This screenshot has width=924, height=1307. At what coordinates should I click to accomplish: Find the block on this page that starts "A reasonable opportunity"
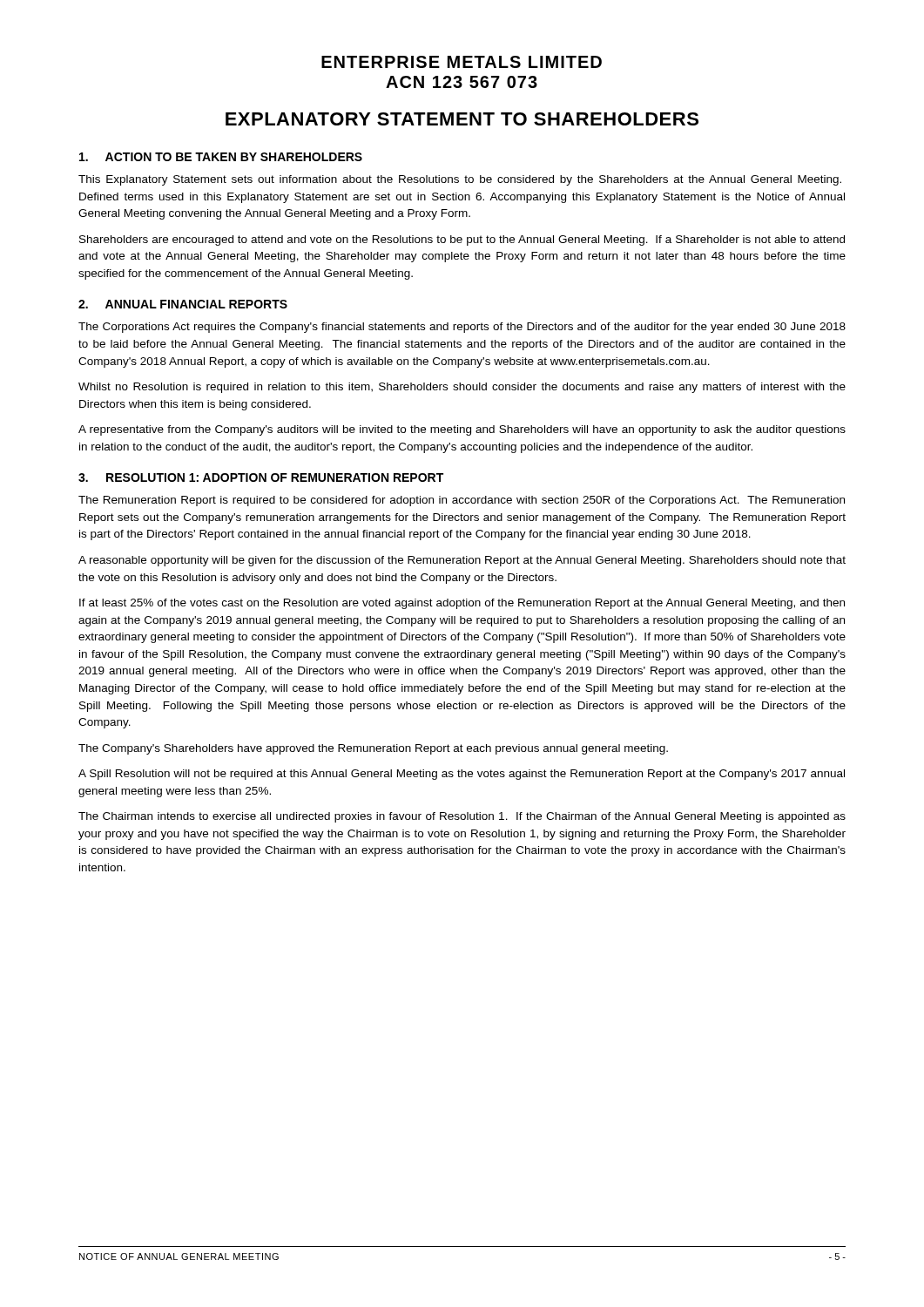coord(462,568)
